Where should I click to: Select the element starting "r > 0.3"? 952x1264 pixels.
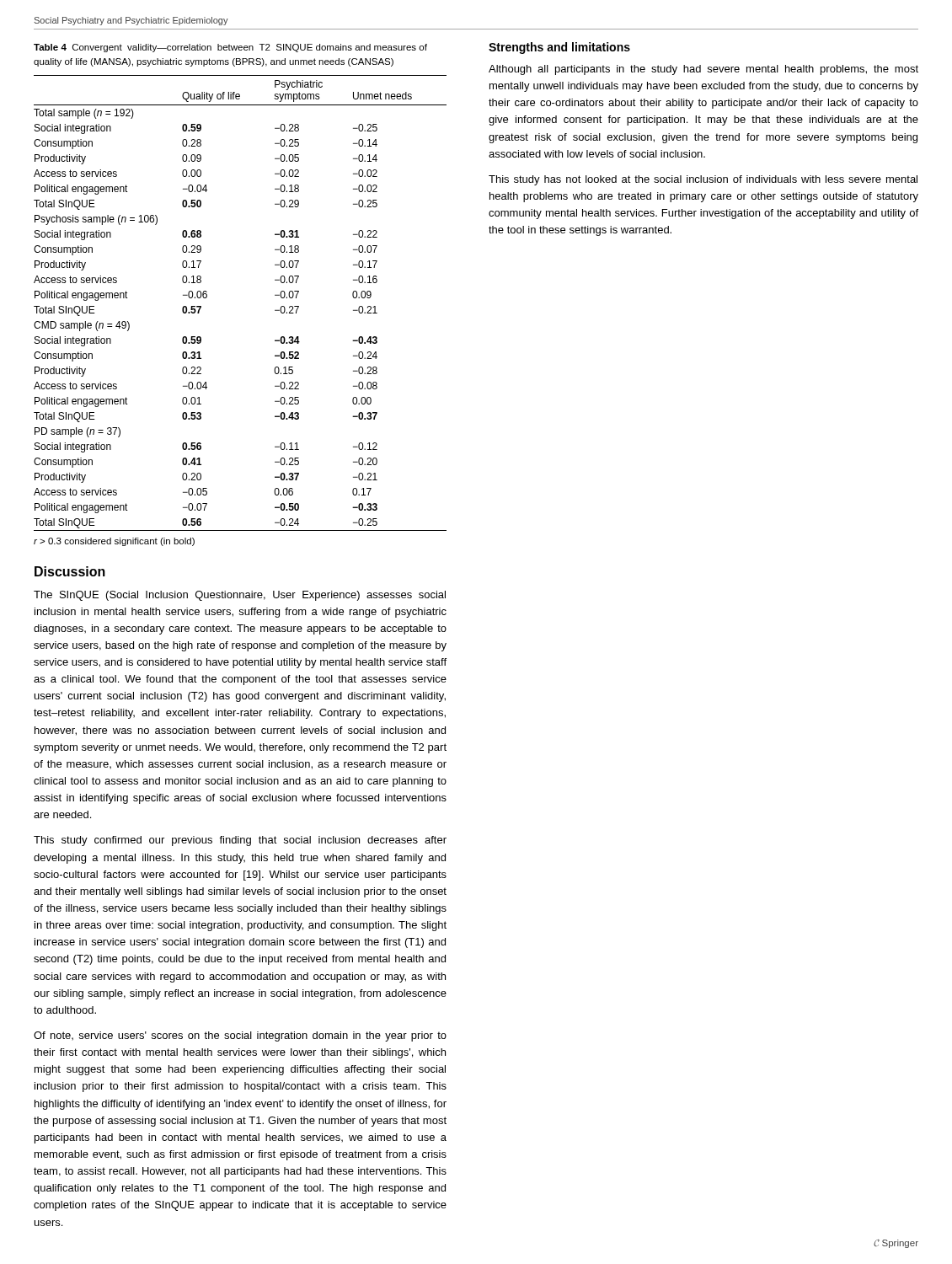click(x=114, y=541)
